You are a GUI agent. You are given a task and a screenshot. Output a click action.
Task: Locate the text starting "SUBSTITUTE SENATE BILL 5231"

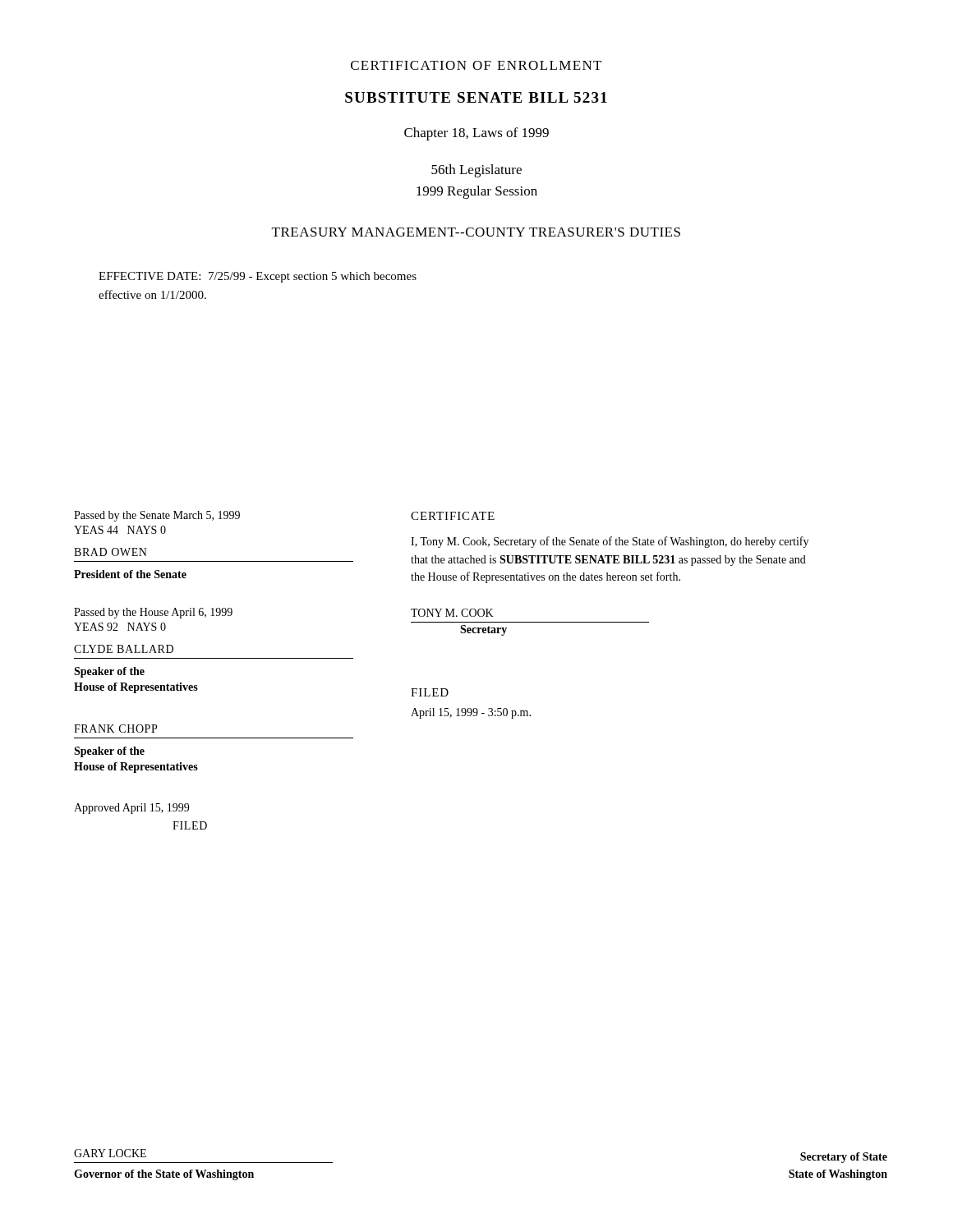pos(476,97)
